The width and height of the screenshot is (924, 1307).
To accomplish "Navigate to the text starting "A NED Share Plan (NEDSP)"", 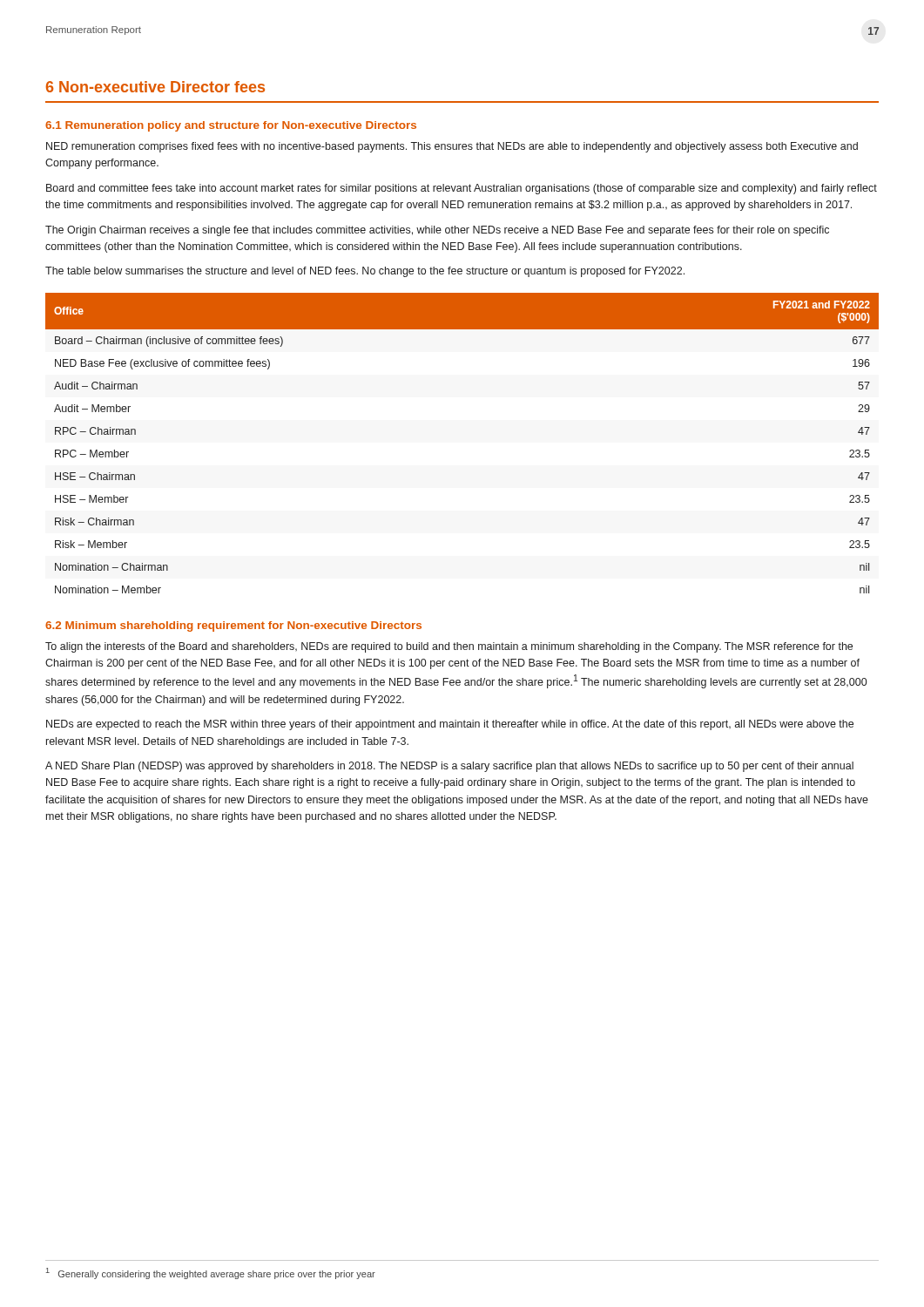I will [457, 791].
